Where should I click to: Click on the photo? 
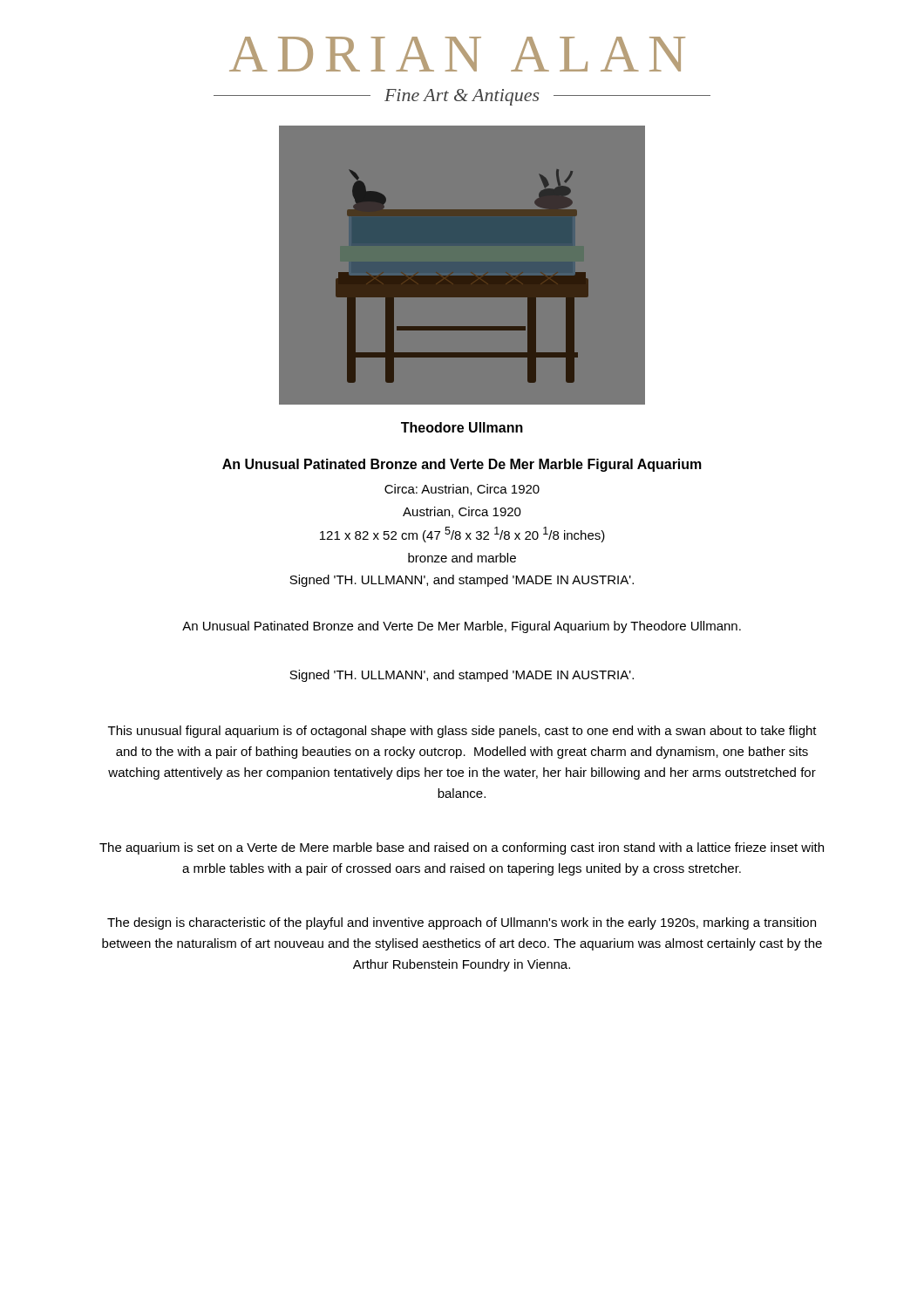coord(462,265)
